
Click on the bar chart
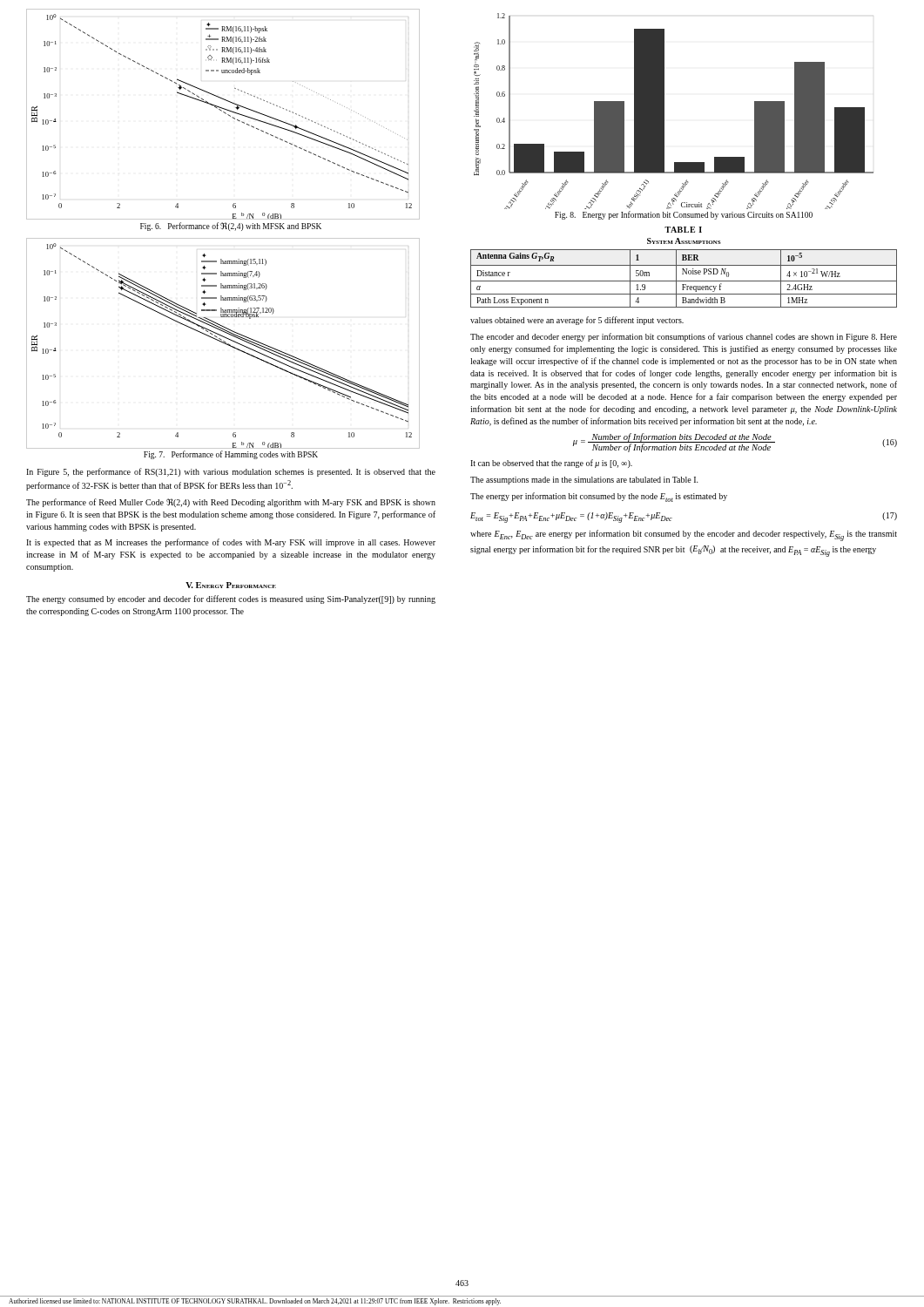pyautogui.click(x=675, y=109)
